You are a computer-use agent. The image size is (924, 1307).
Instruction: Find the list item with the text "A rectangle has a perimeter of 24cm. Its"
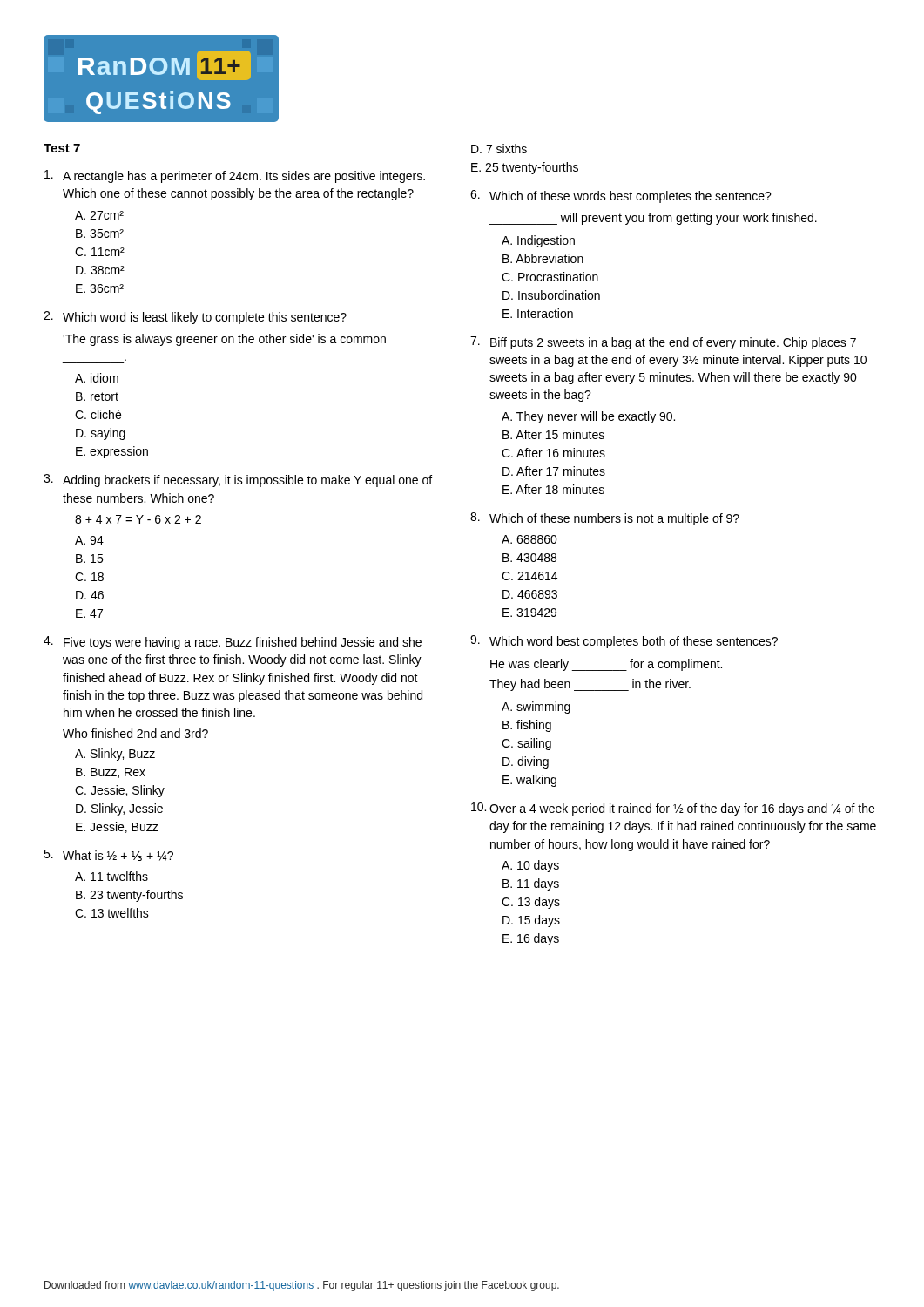tap(235, 176)
